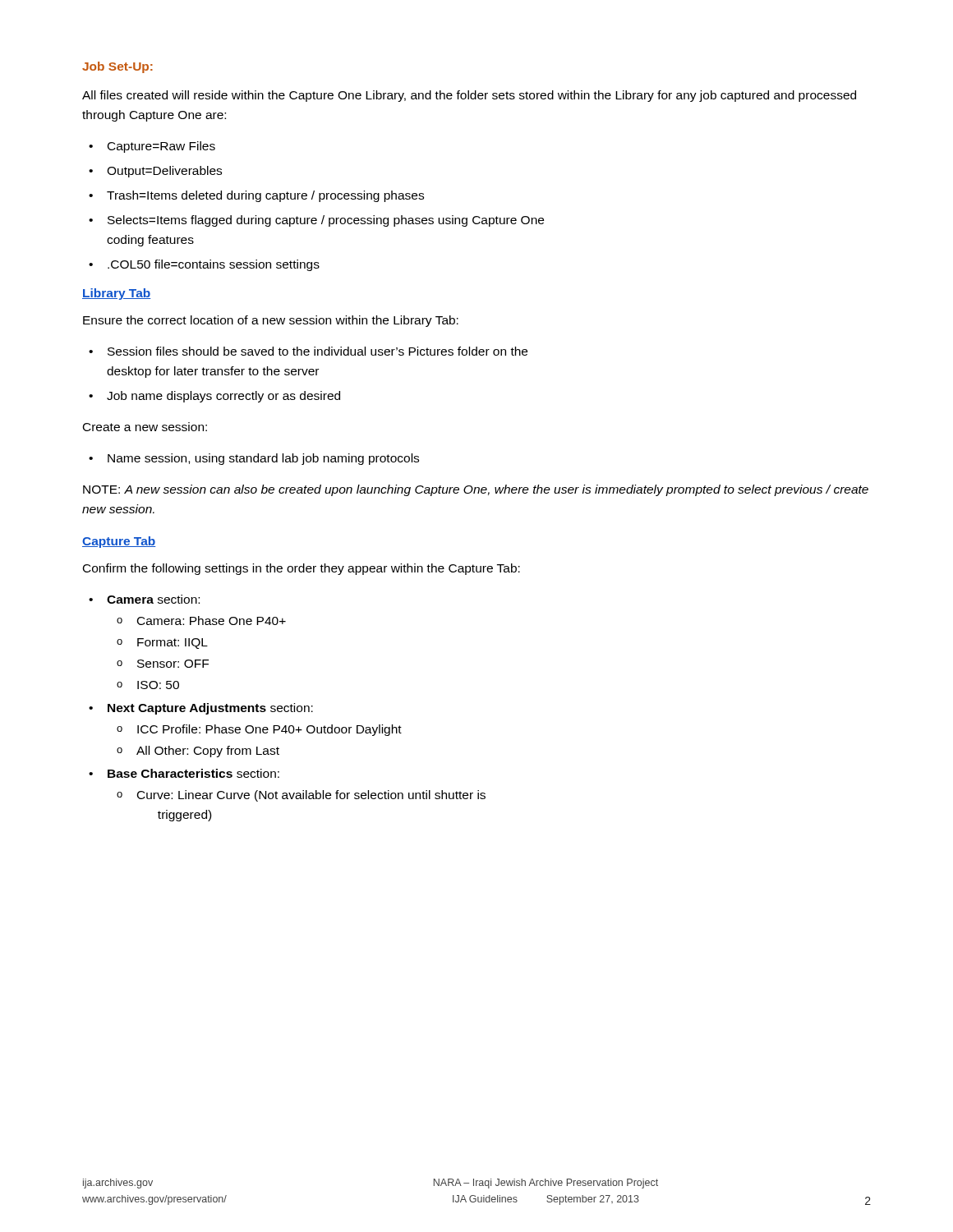Find the section header containing "Library Tab"
Viewport: 953px width, 1232px height.
tap(116, 293)
